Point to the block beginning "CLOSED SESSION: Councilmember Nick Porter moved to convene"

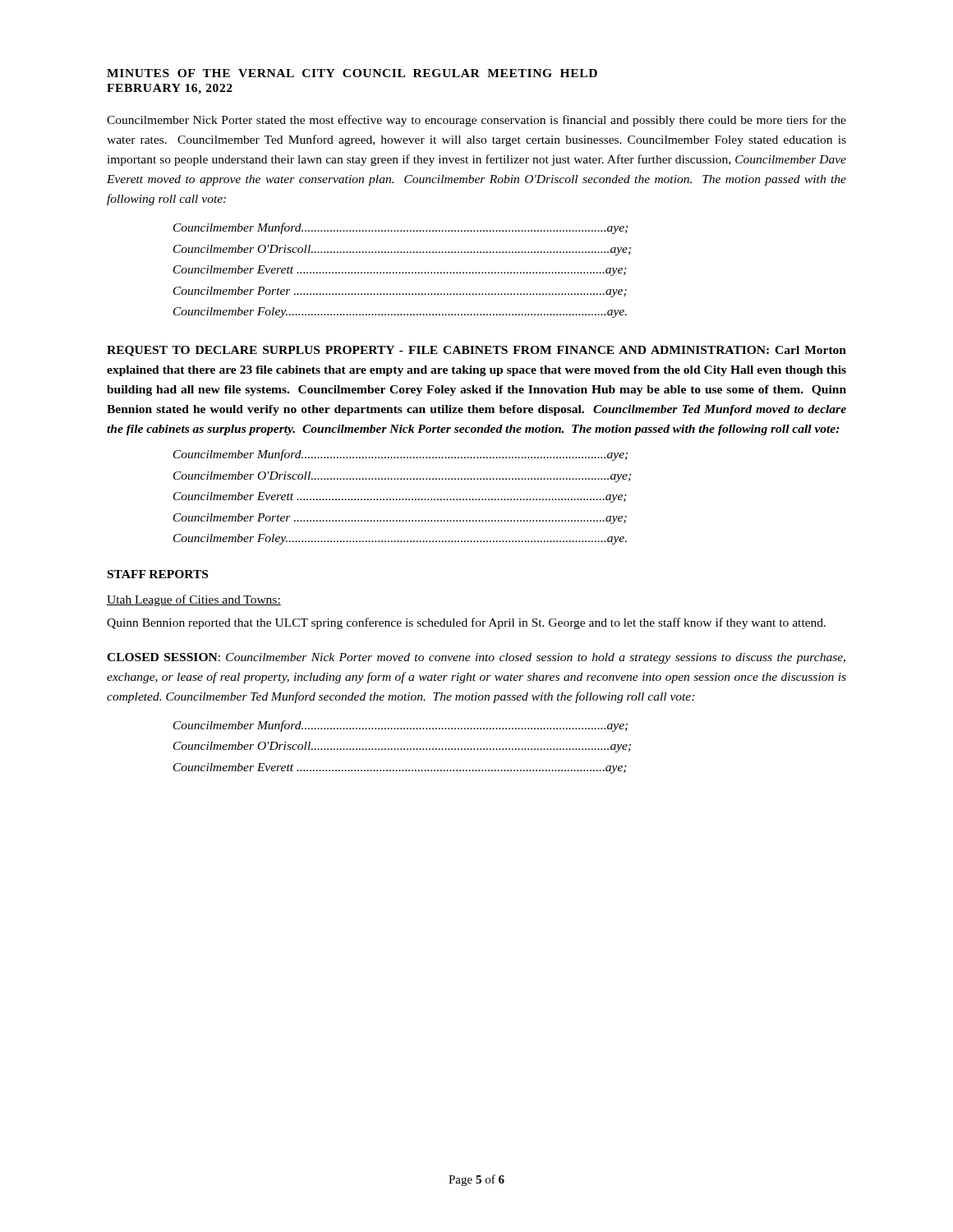tap(476, 676)
